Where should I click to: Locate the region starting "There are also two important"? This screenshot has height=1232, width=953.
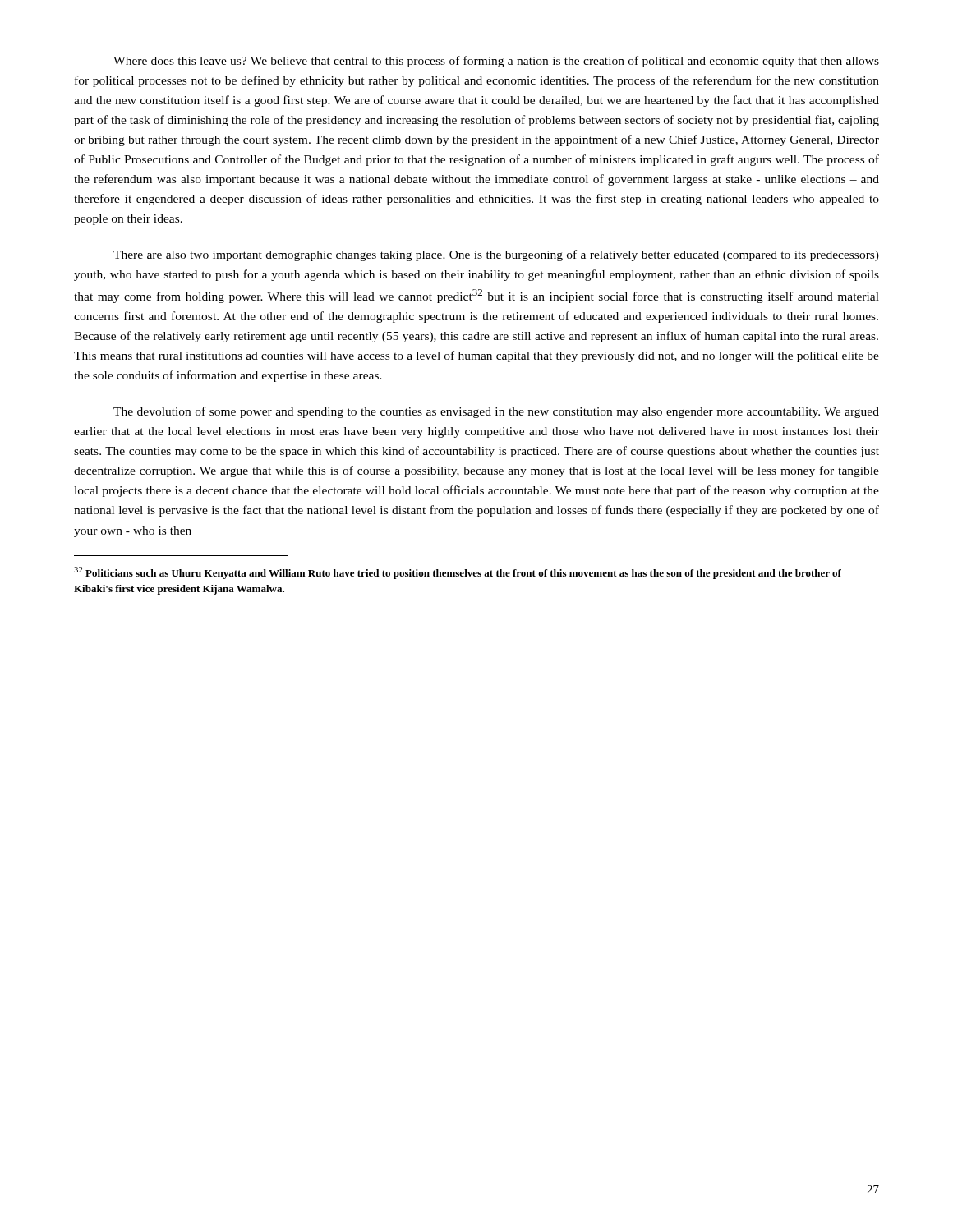click(x=476, y=315)
